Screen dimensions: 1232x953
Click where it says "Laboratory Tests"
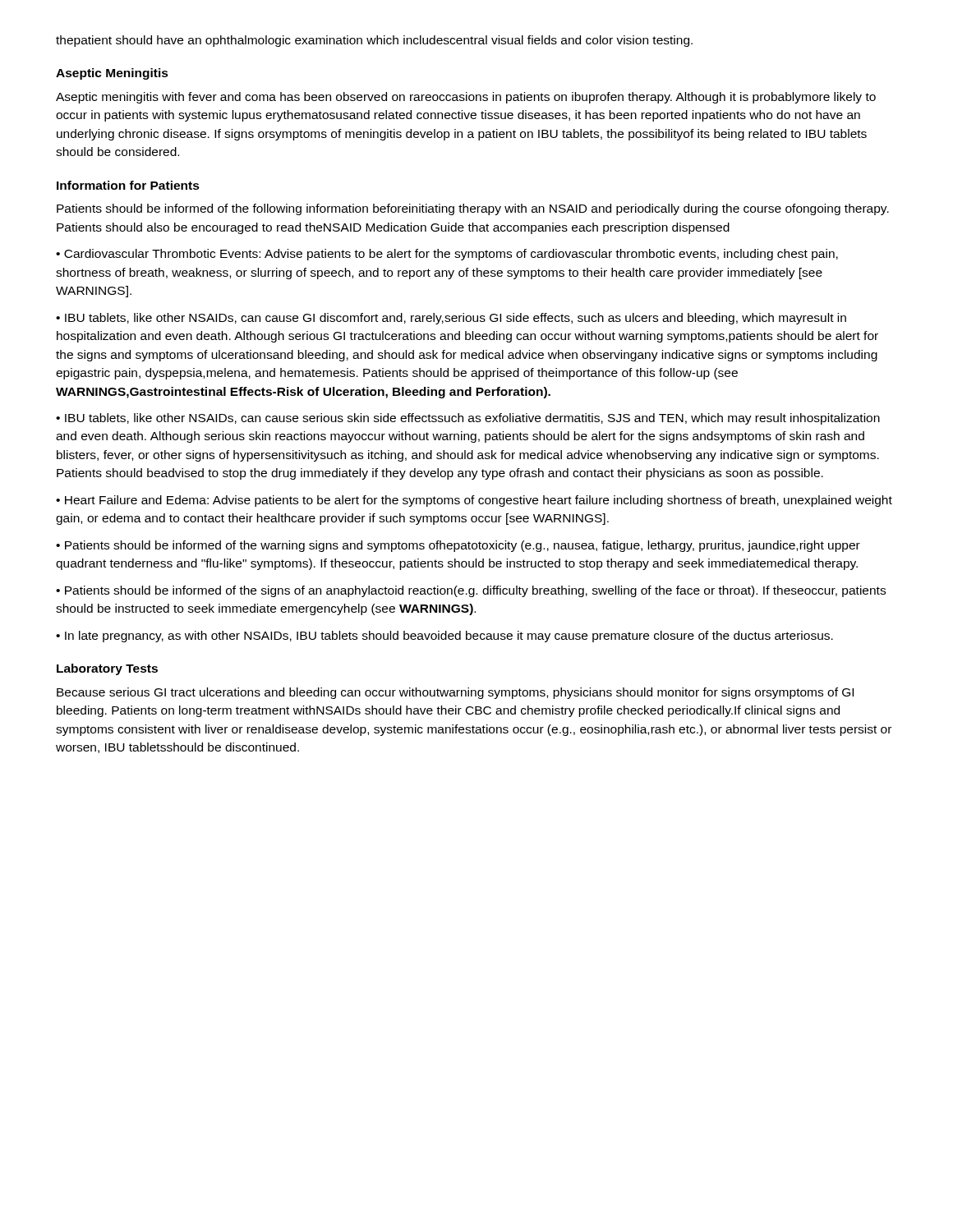click(107, 668)
